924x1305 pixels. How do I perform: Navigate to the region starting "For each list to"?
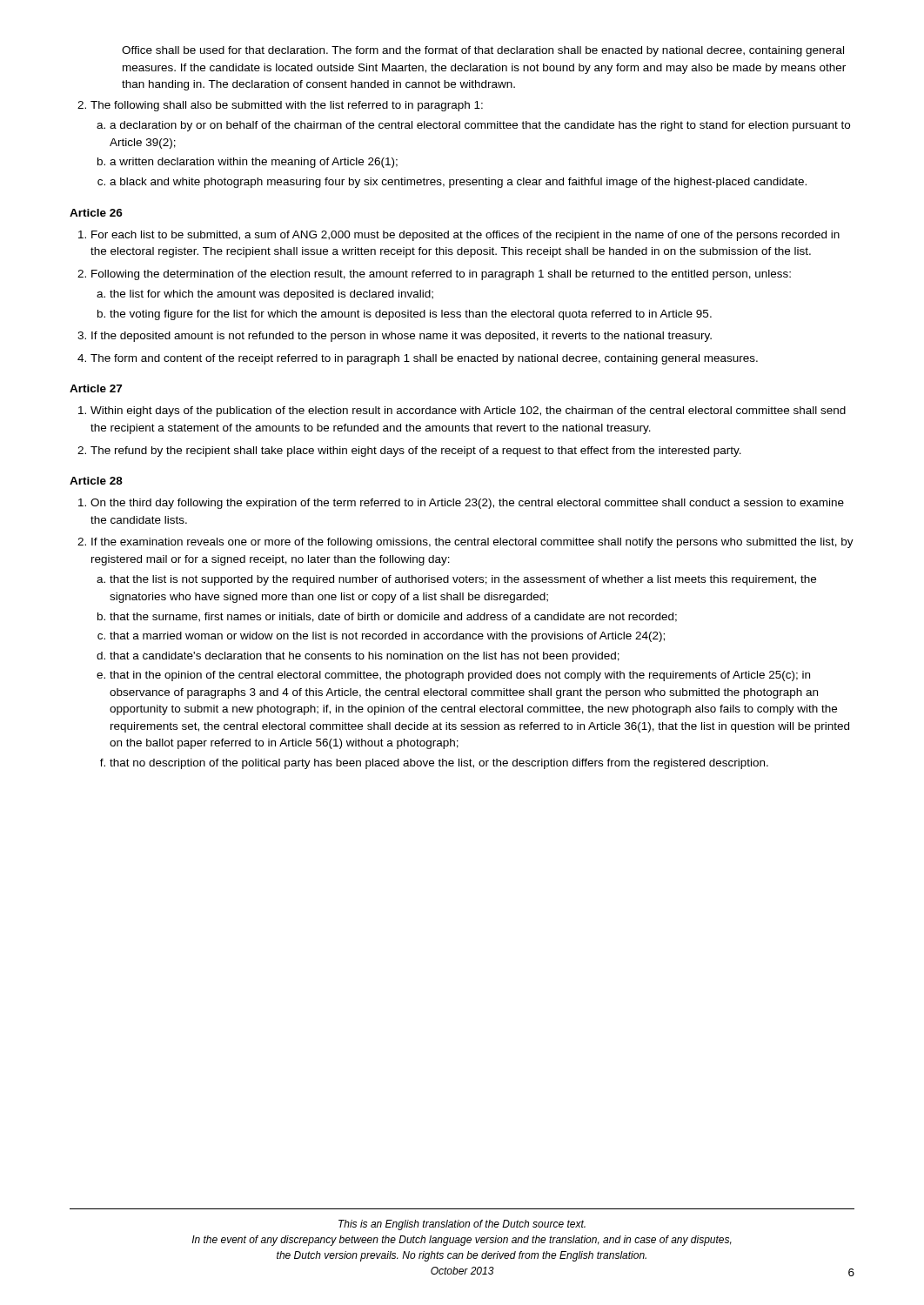pos(465,243)
